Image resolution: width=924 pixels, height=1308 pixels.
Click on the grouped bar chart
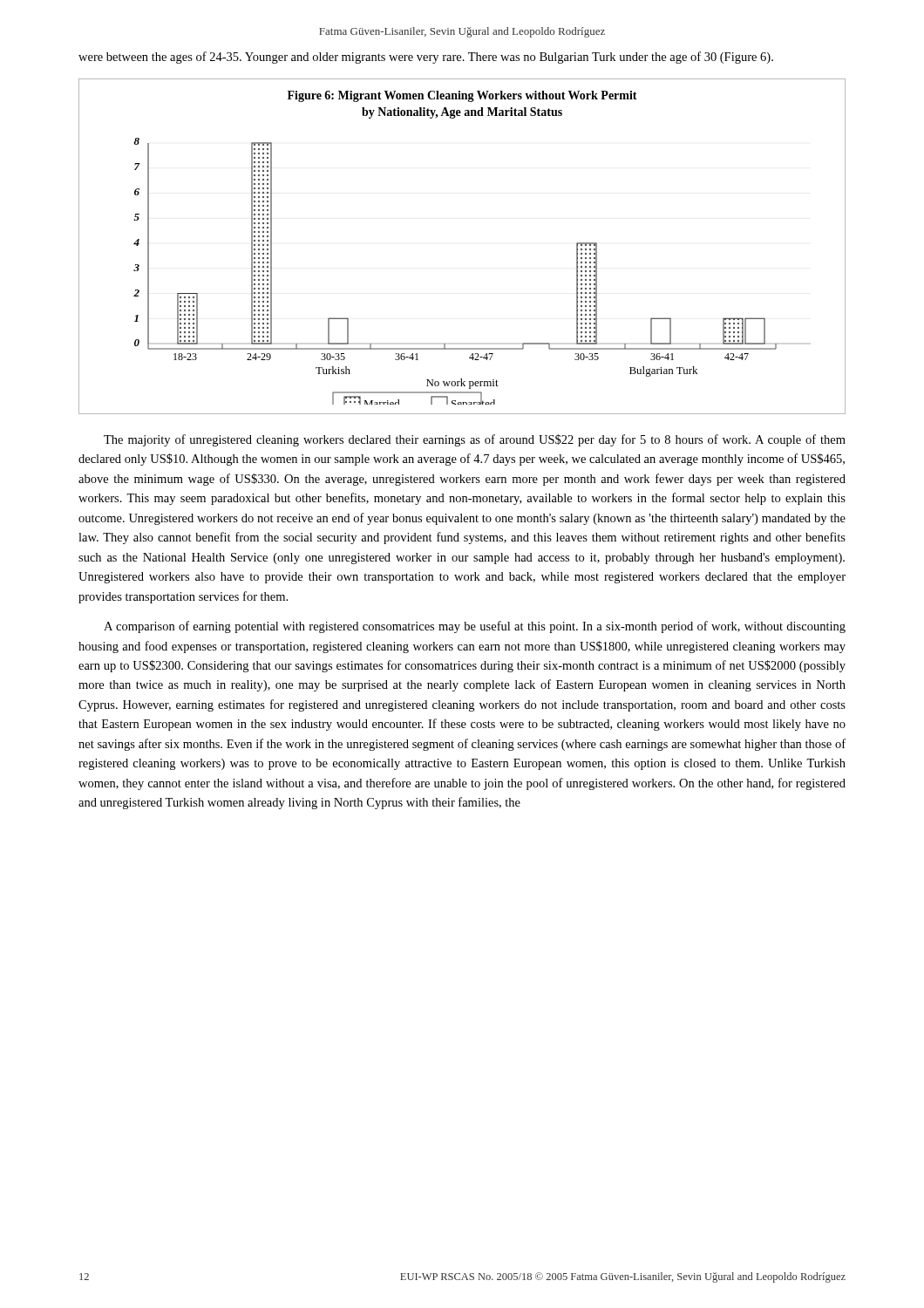(462, 246)
